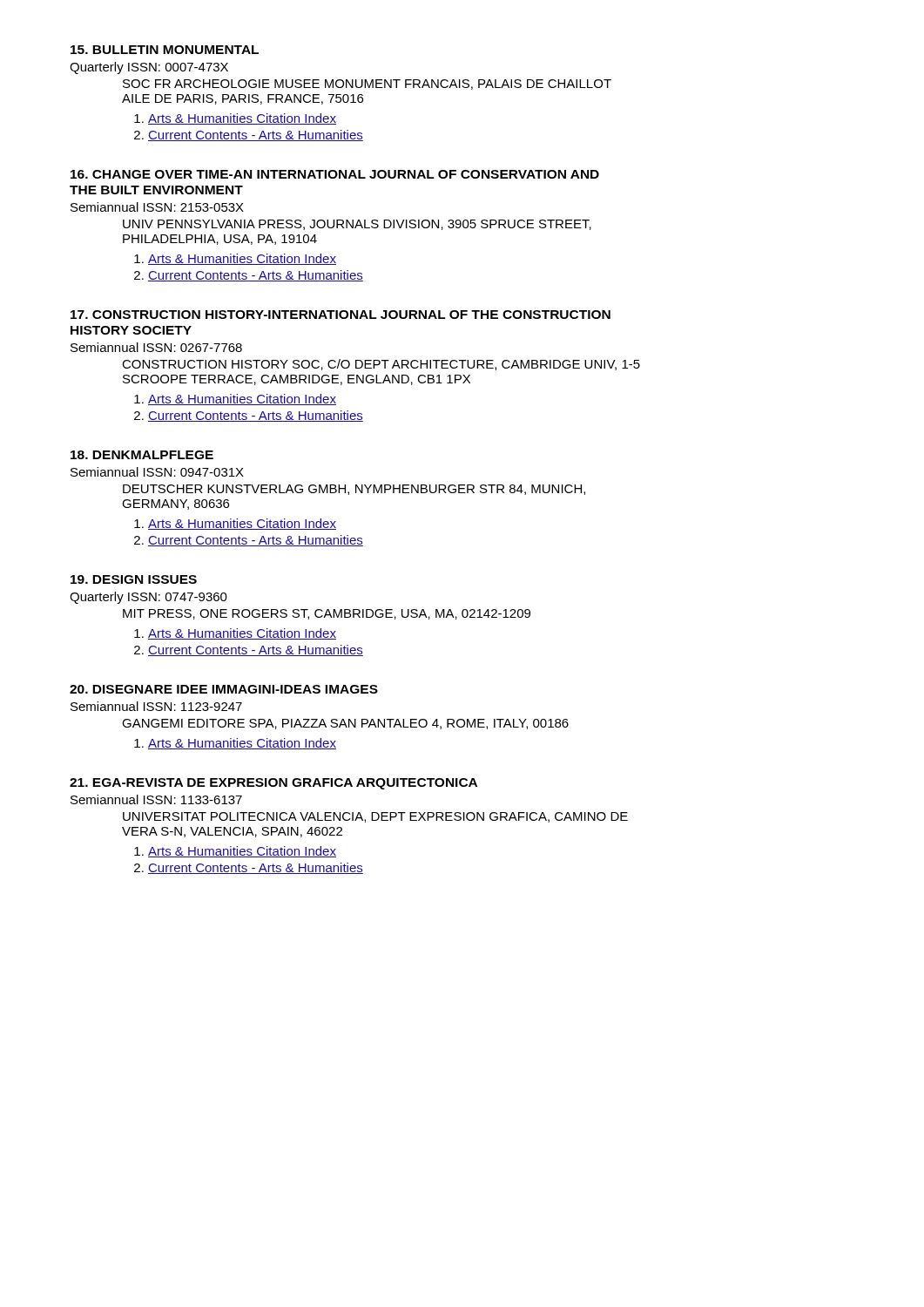Click where it says "Quarterly ISSN: 0747-9360"
Screen dimensions: 1307x924
click(x=148, y=596)
